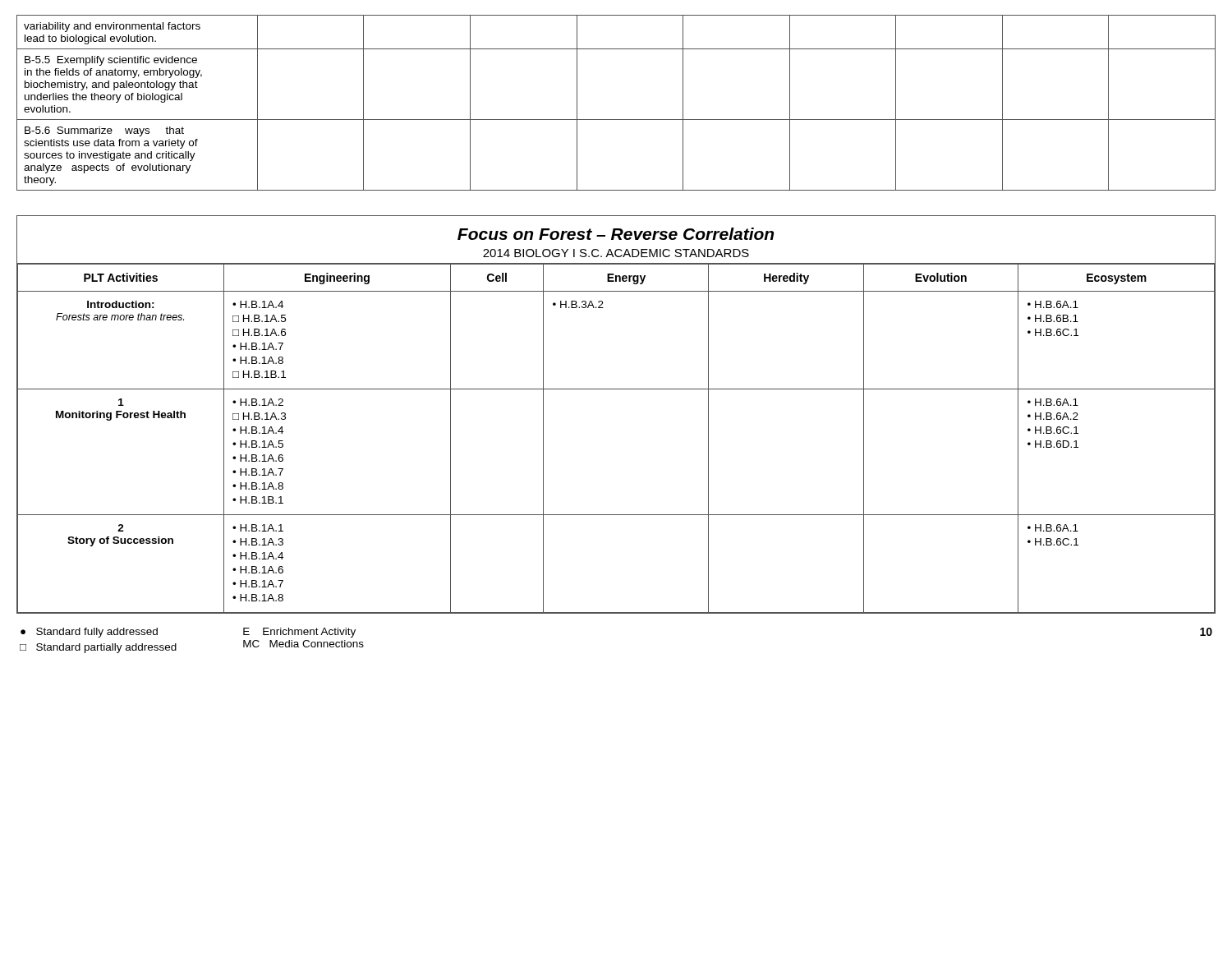The width and height of the screenshot is (1232, 953).
Task: Locate the text that reads "E Enrichment Activity"
Action: pyautogui.click(x=299, y=631)
